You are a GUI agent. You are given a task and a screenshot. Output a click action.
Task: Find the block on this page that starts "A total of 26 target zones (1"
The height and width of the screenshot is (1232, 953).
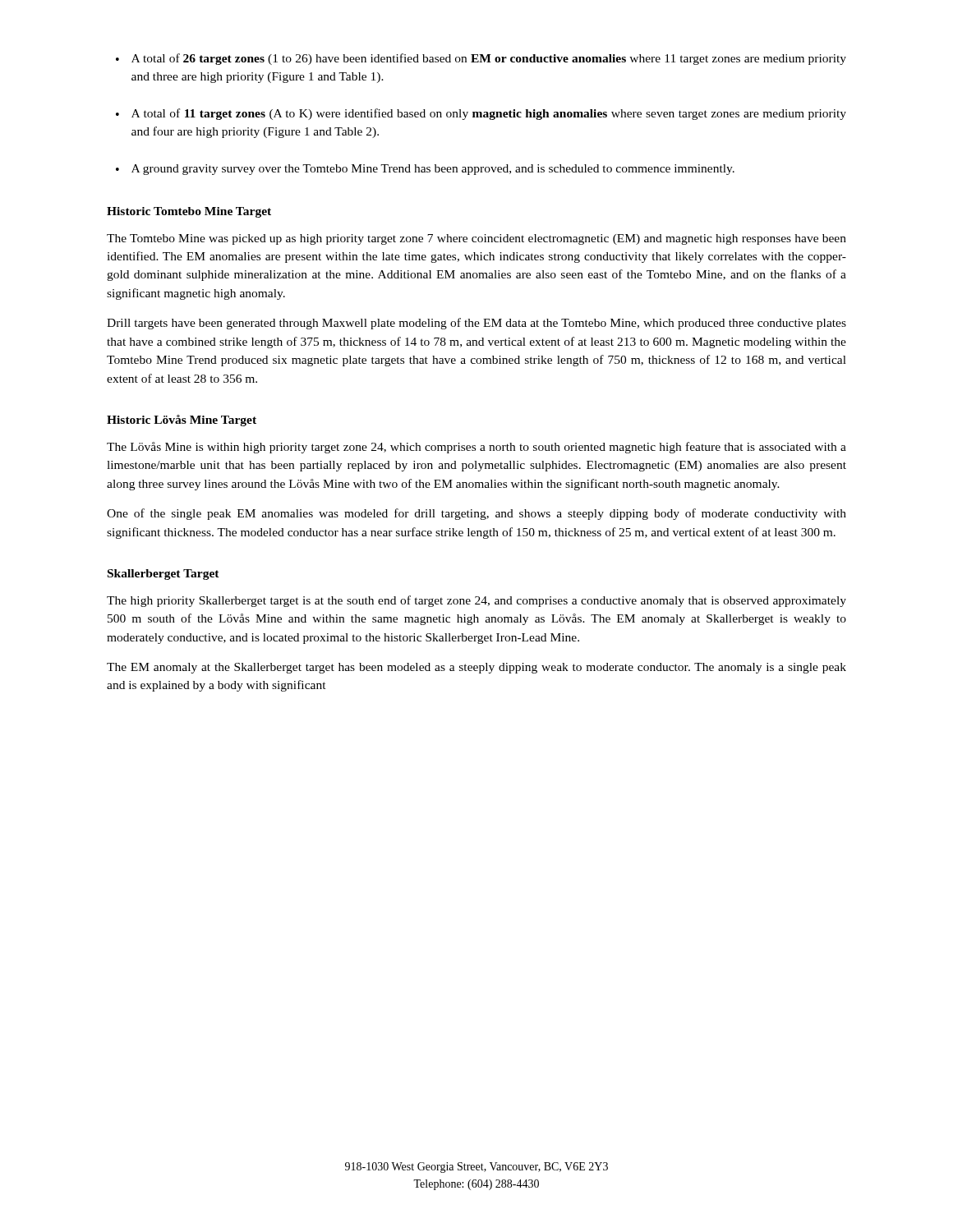click(x=489, y=68)
